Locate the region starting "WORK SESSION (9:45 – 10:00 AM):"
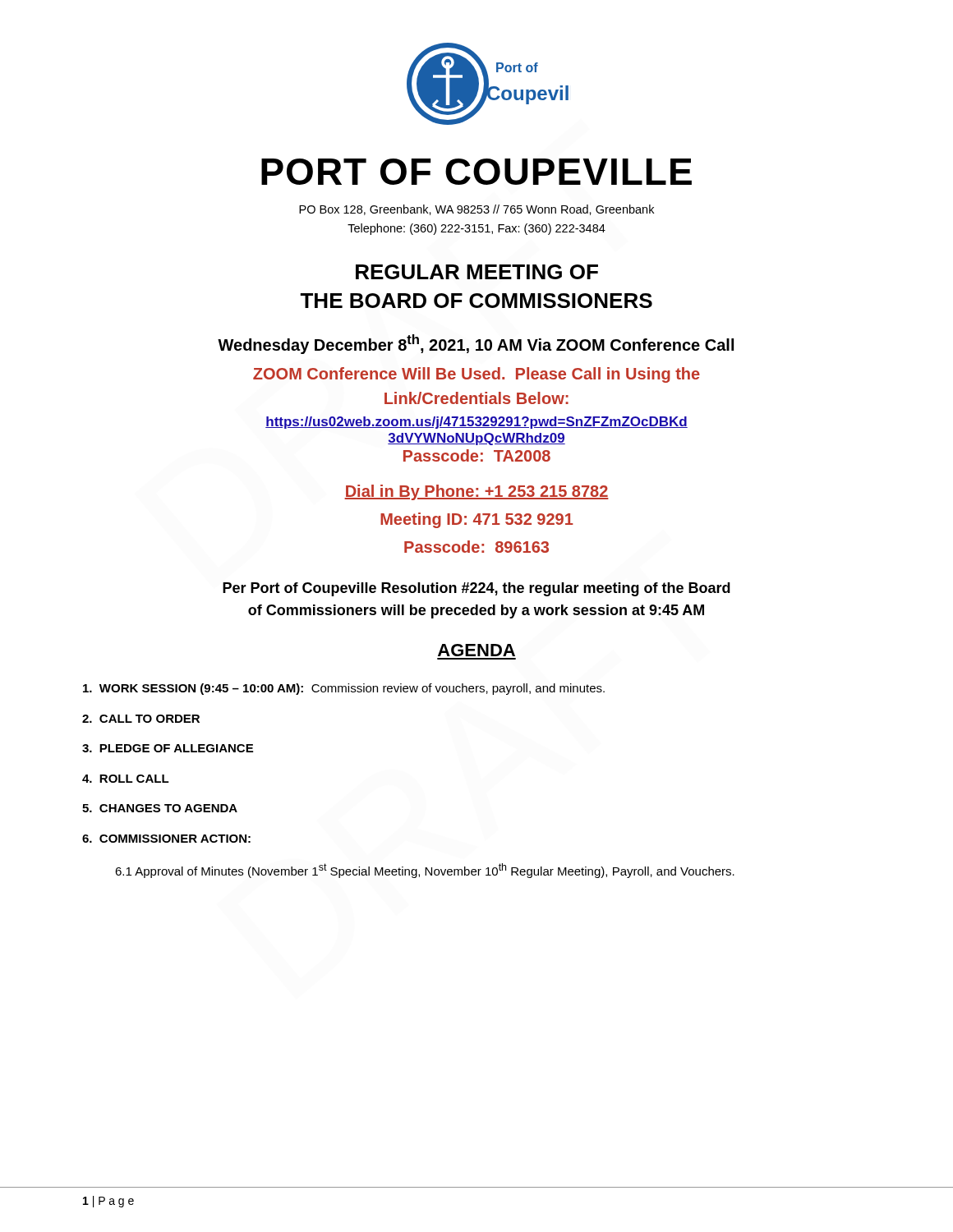 (344, 688)
